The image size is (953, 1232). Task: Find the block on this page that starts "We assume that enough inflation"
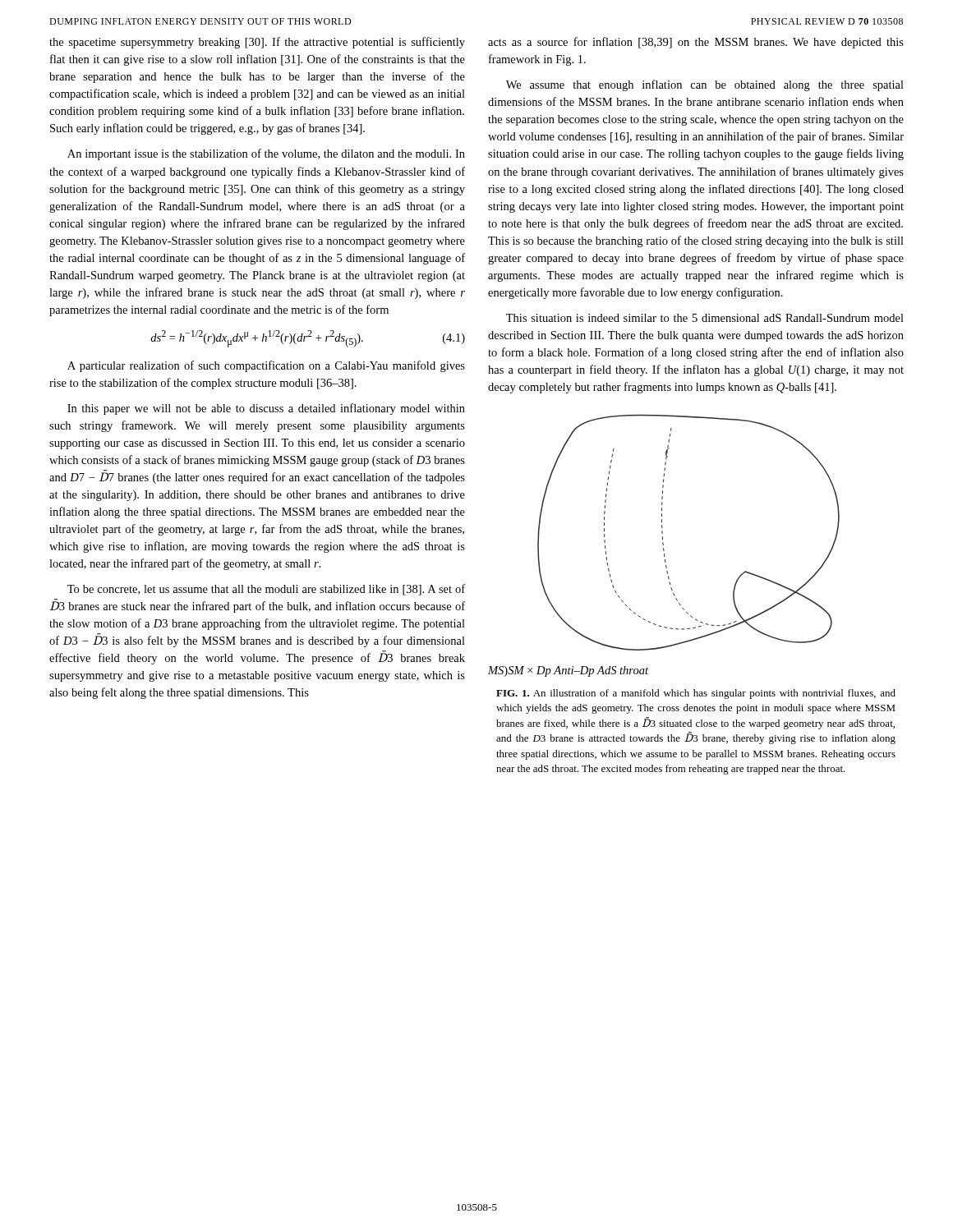(x=696, y=189)
